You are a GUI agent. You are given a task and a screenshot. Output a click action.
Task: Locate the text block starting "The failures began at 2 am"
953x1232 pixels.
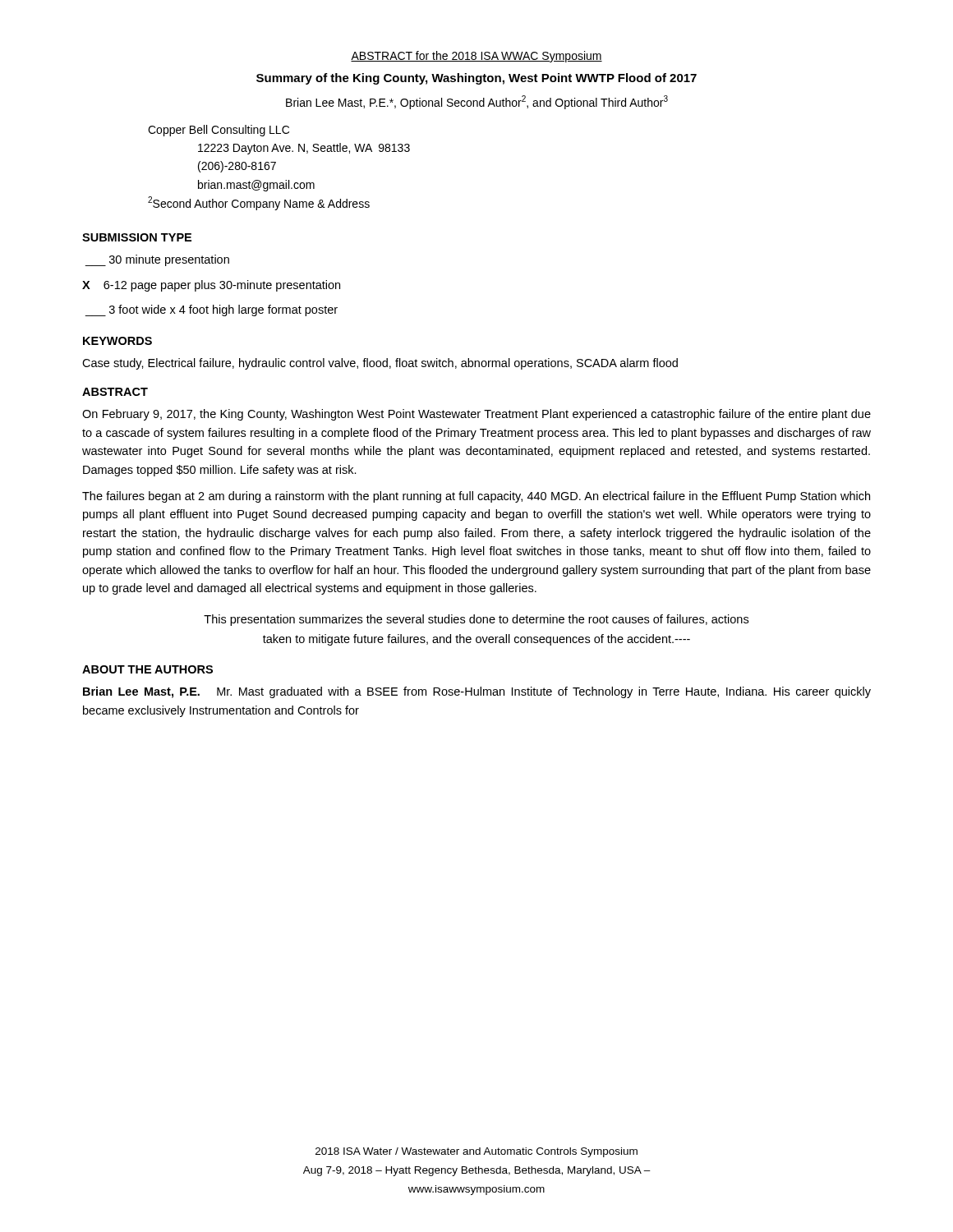pos(476,542)
